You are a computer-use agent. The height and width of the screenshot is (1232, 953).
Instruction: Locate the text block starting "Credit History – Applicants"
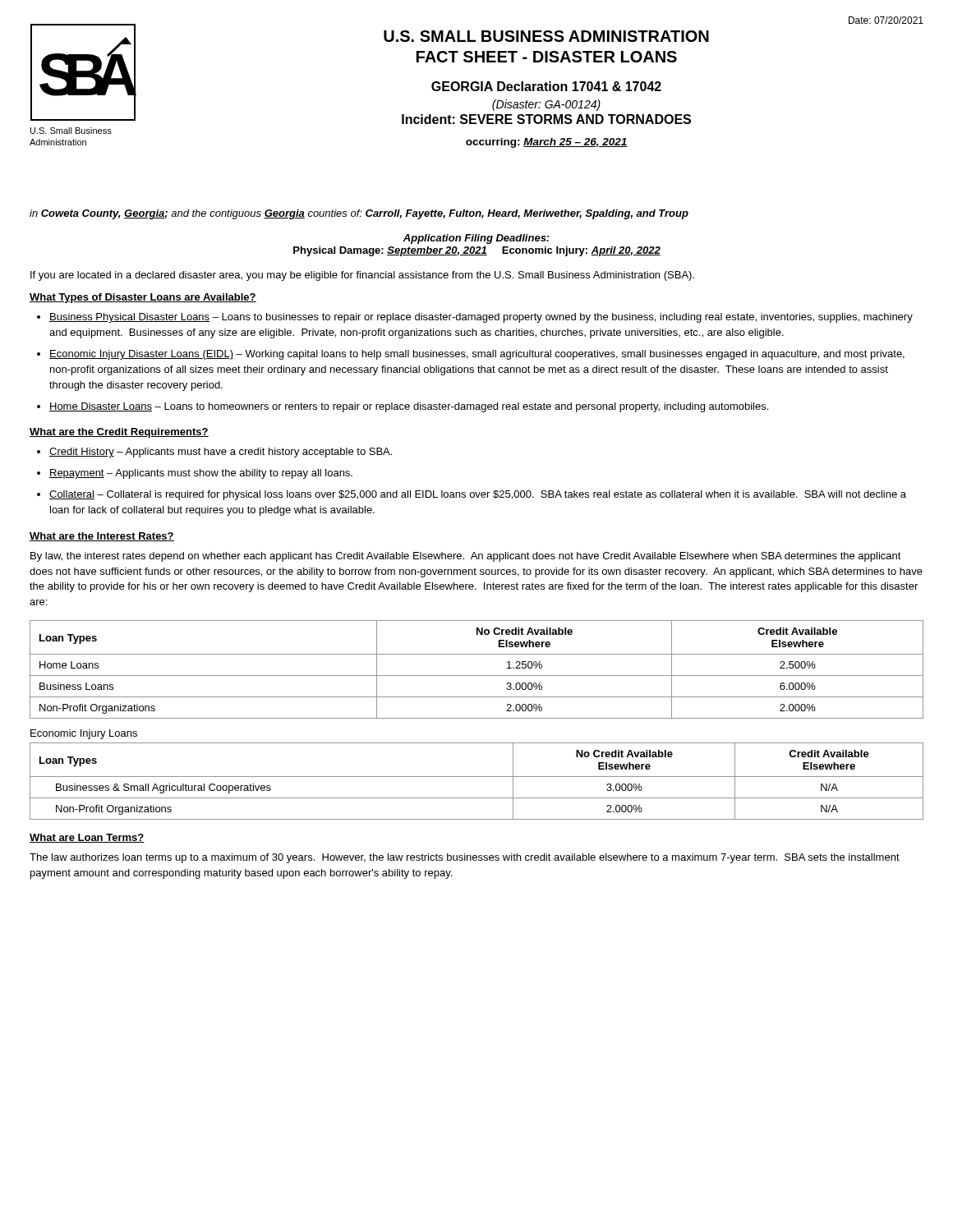pos(221,452)
